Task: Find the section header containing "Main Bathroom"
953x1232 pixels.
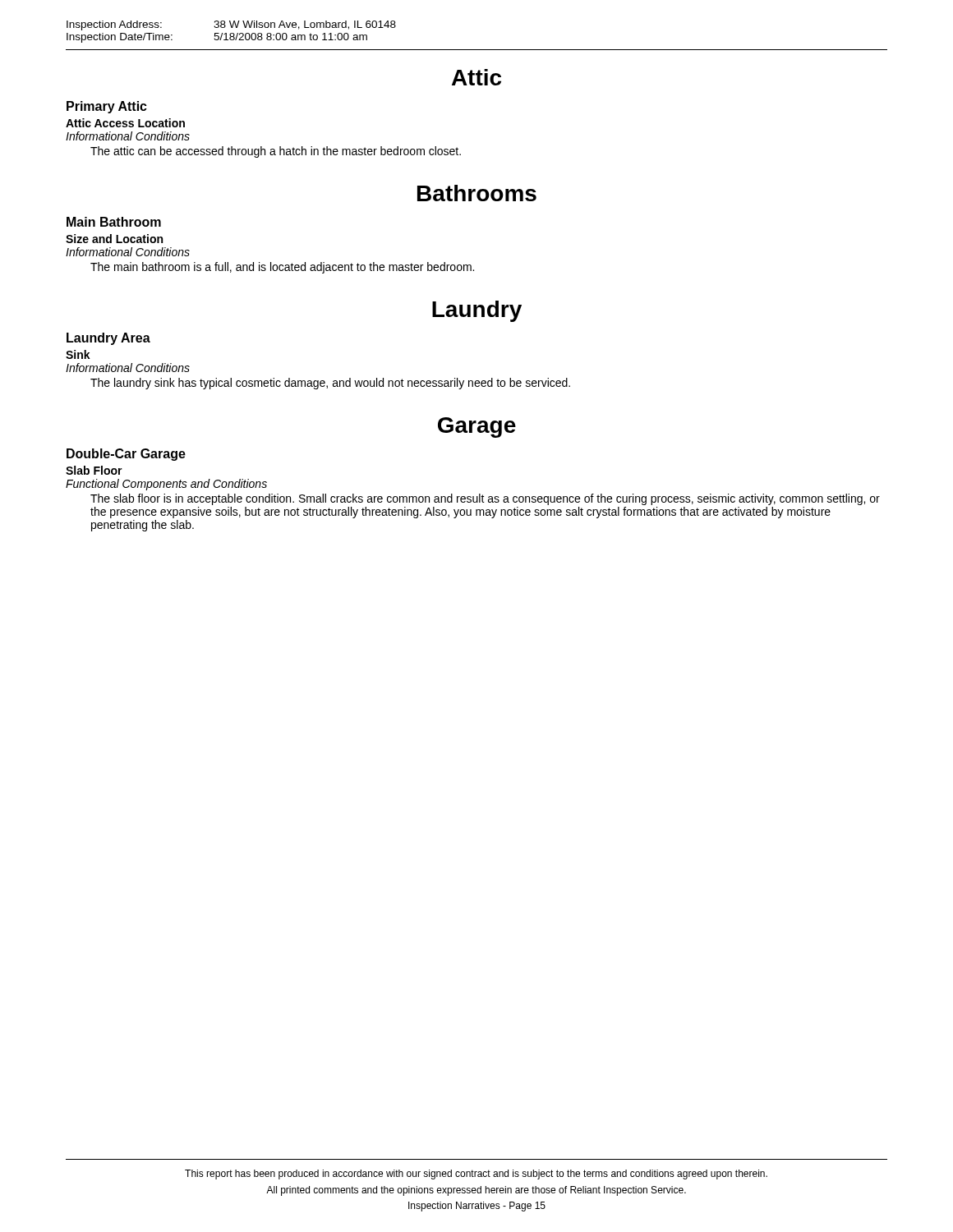Action: 114,222
